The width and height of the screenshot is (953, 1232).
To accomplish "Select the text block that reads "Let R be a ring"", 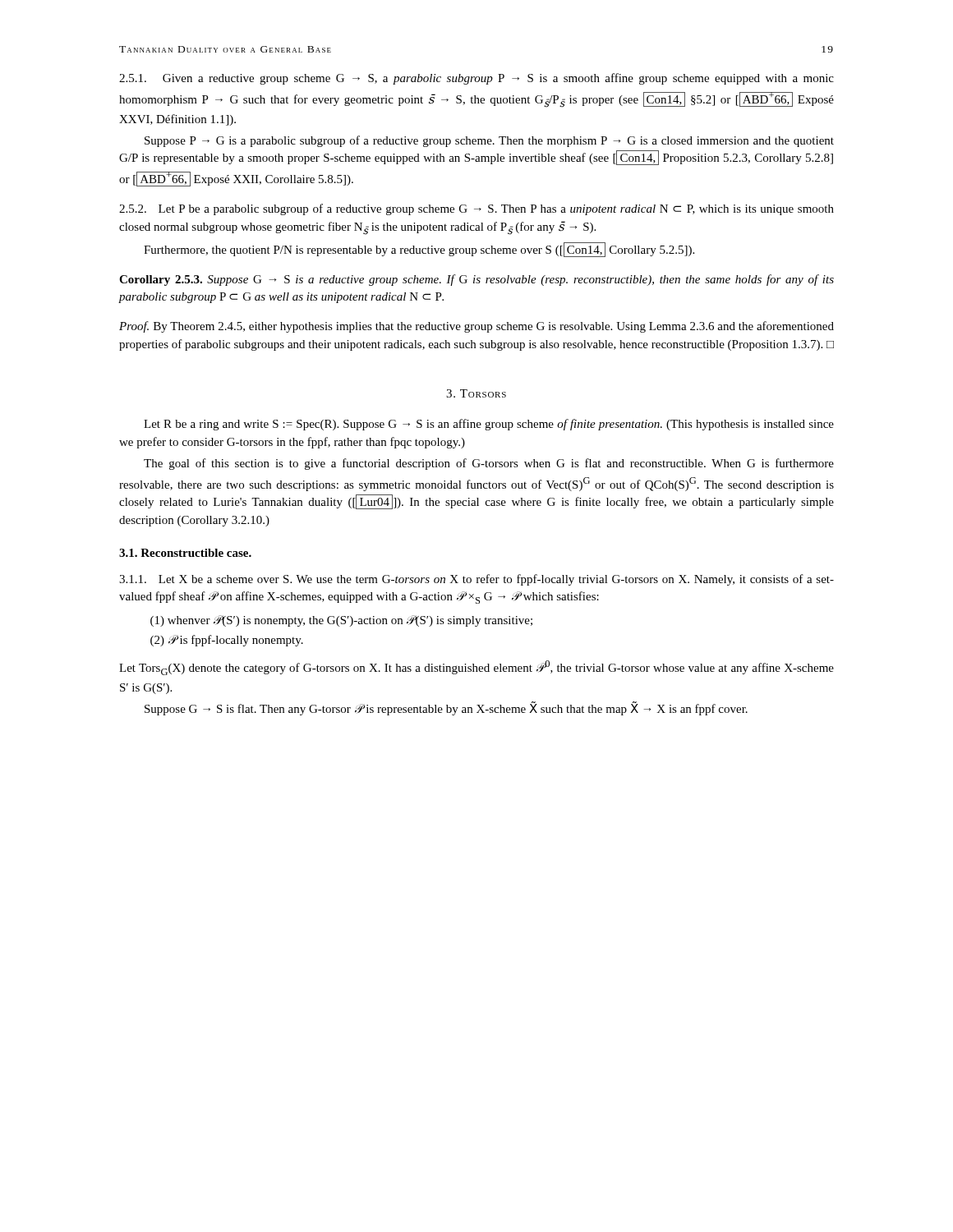I will (476, 434).
